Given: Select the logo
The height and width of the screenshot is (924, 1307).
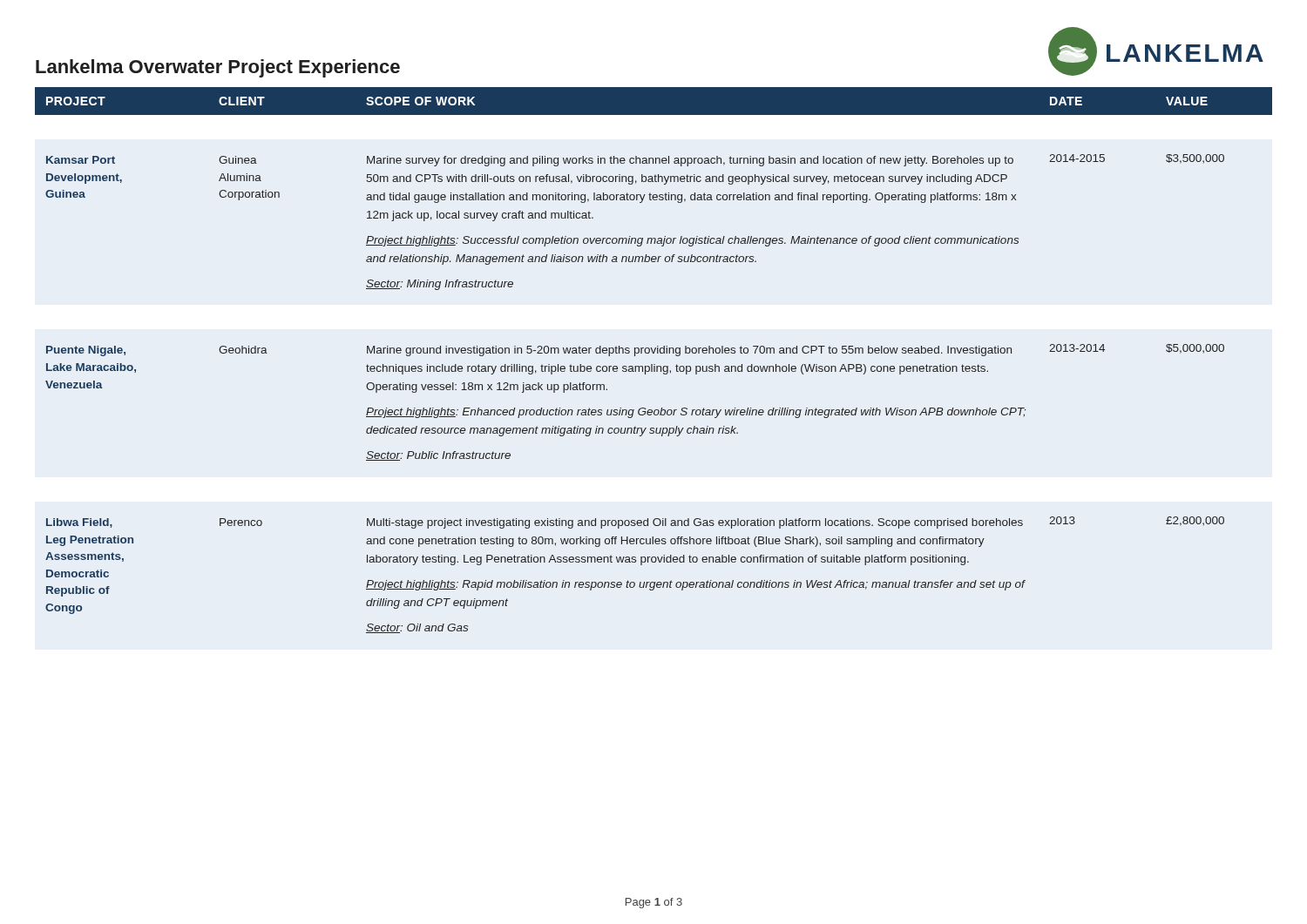Looking at the screenshot, I should 1159,51.
